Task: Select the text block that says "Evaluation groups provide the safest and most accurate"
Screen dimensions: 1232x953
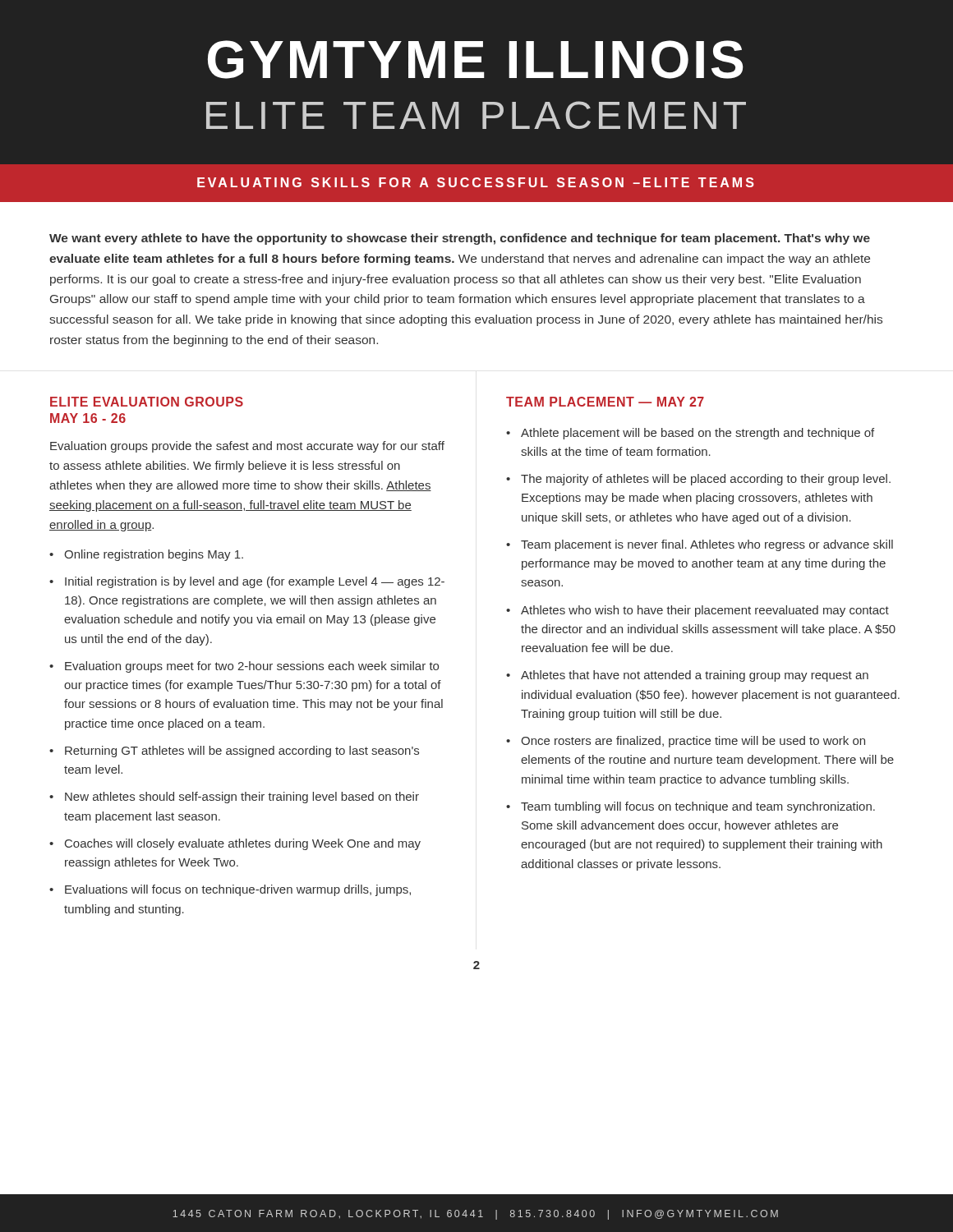Action: (x=248, y=485)
